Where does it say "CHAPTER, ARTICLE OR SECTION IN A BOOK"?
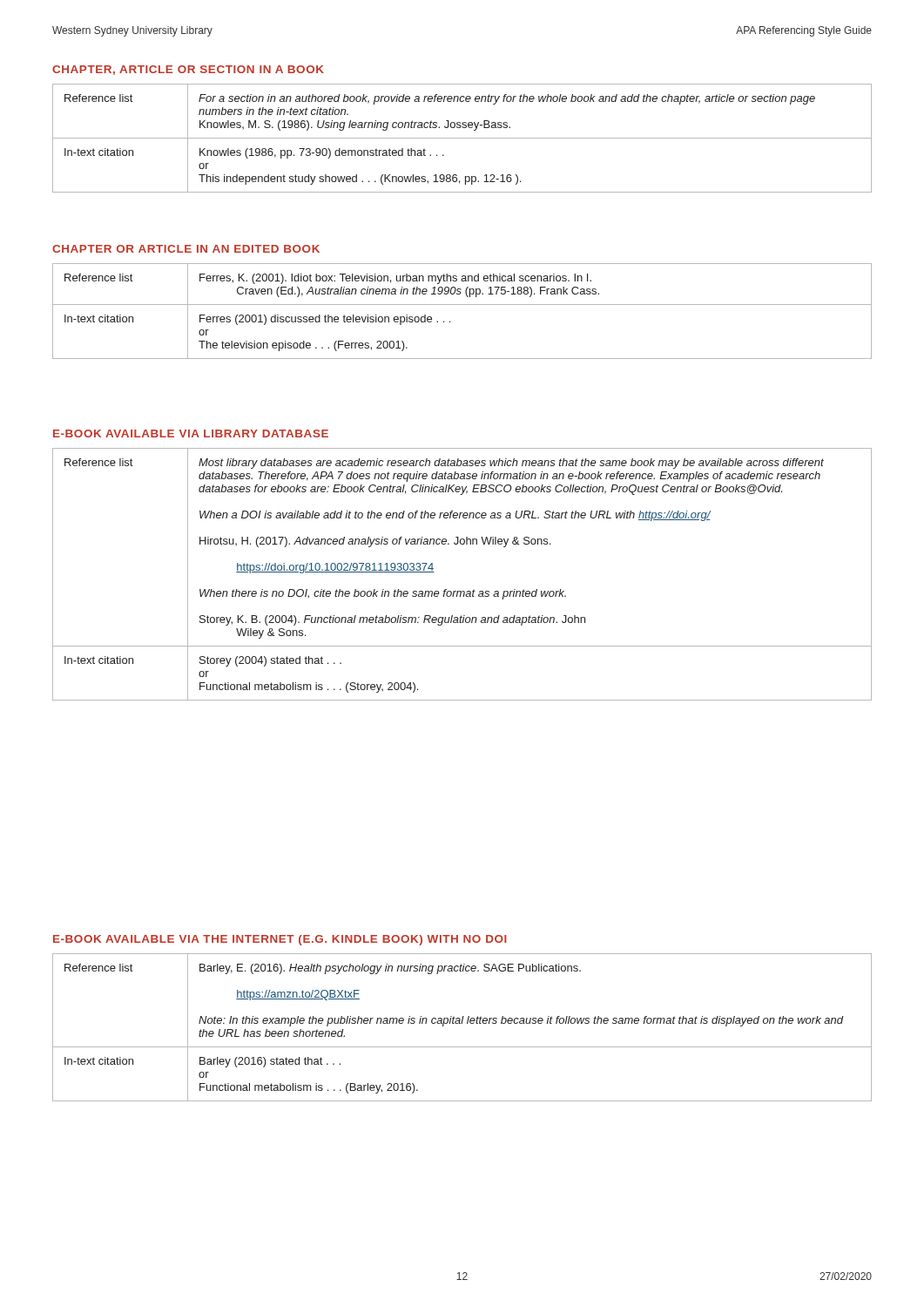The width and height of the screenshot is (924, 1307). [188, 70]
